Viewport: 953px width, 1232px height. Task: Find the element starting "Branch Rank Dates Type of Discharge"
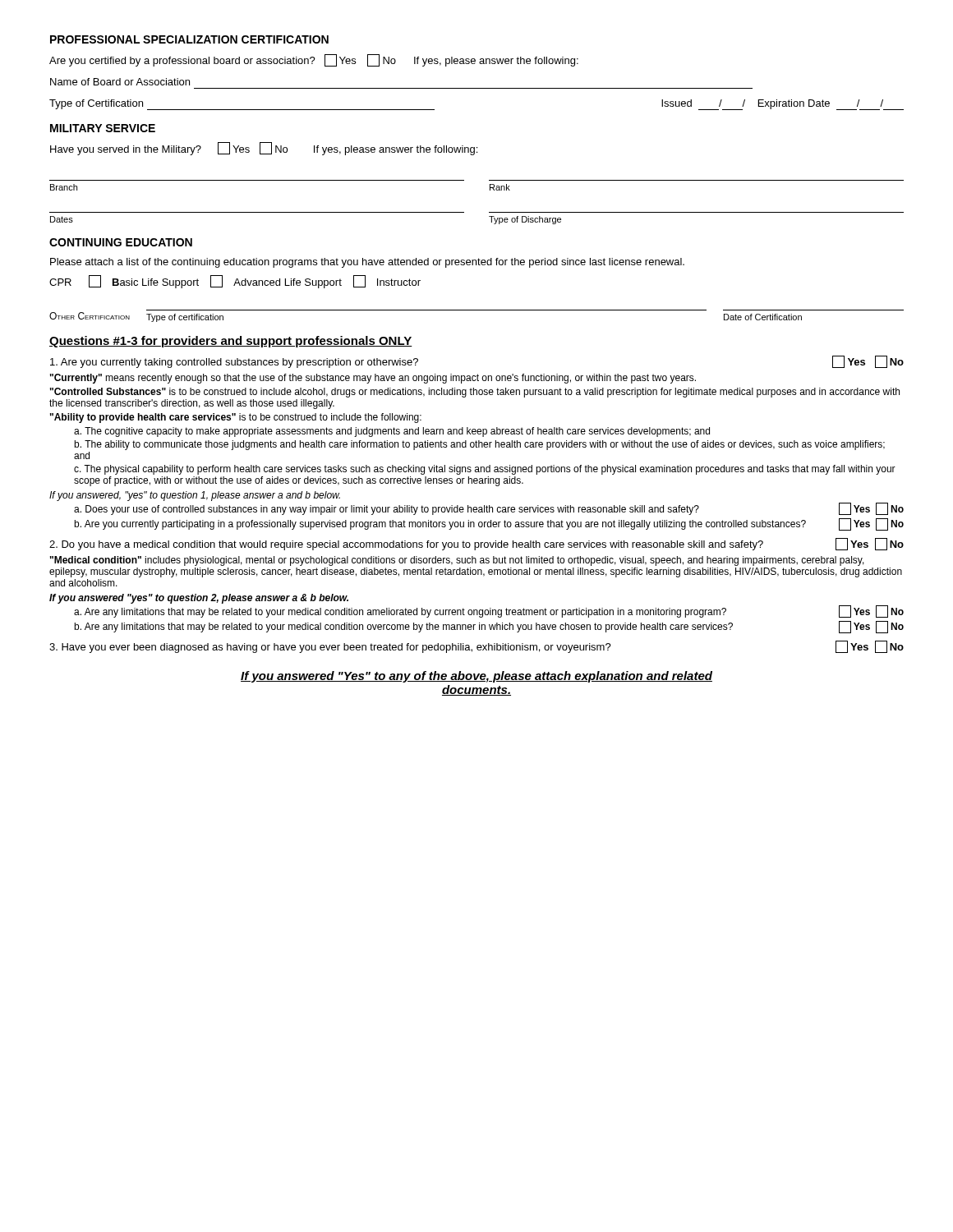(x=67, y=187)
